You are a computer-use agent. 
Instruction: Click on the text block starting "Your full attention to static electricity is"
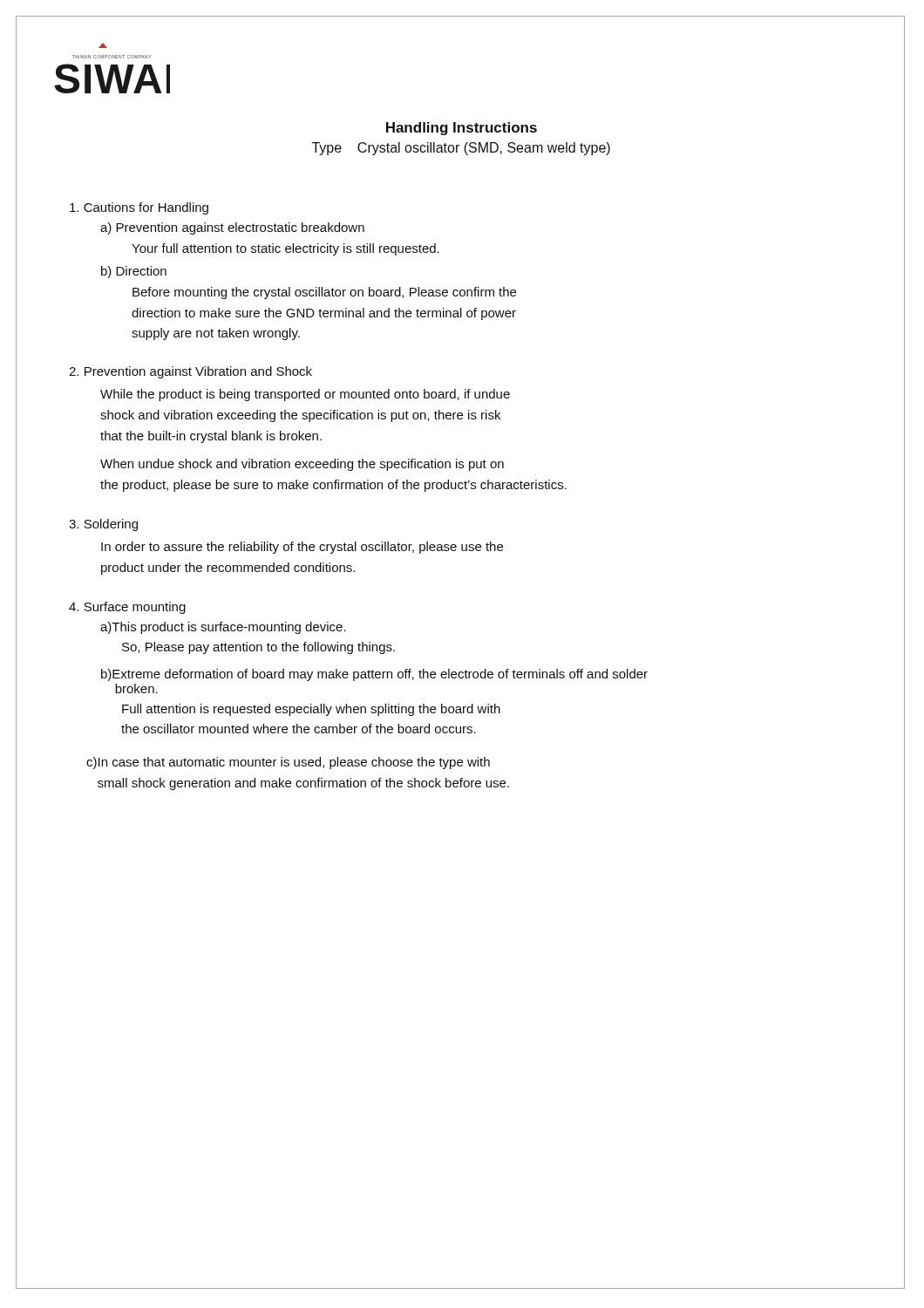click(x=286, y=248)
